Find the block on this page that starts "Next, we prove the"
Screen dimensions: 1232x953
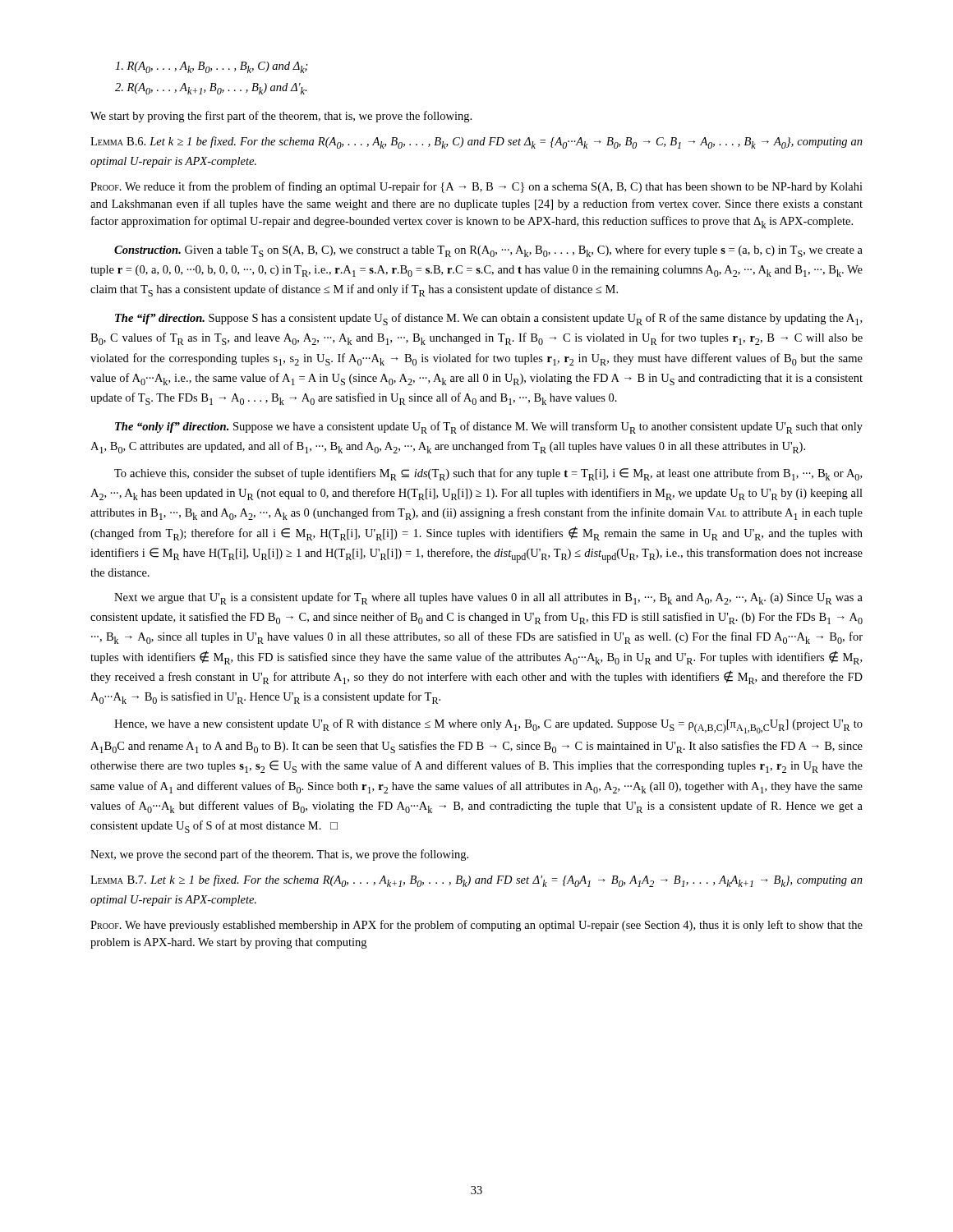pos(476,854)
